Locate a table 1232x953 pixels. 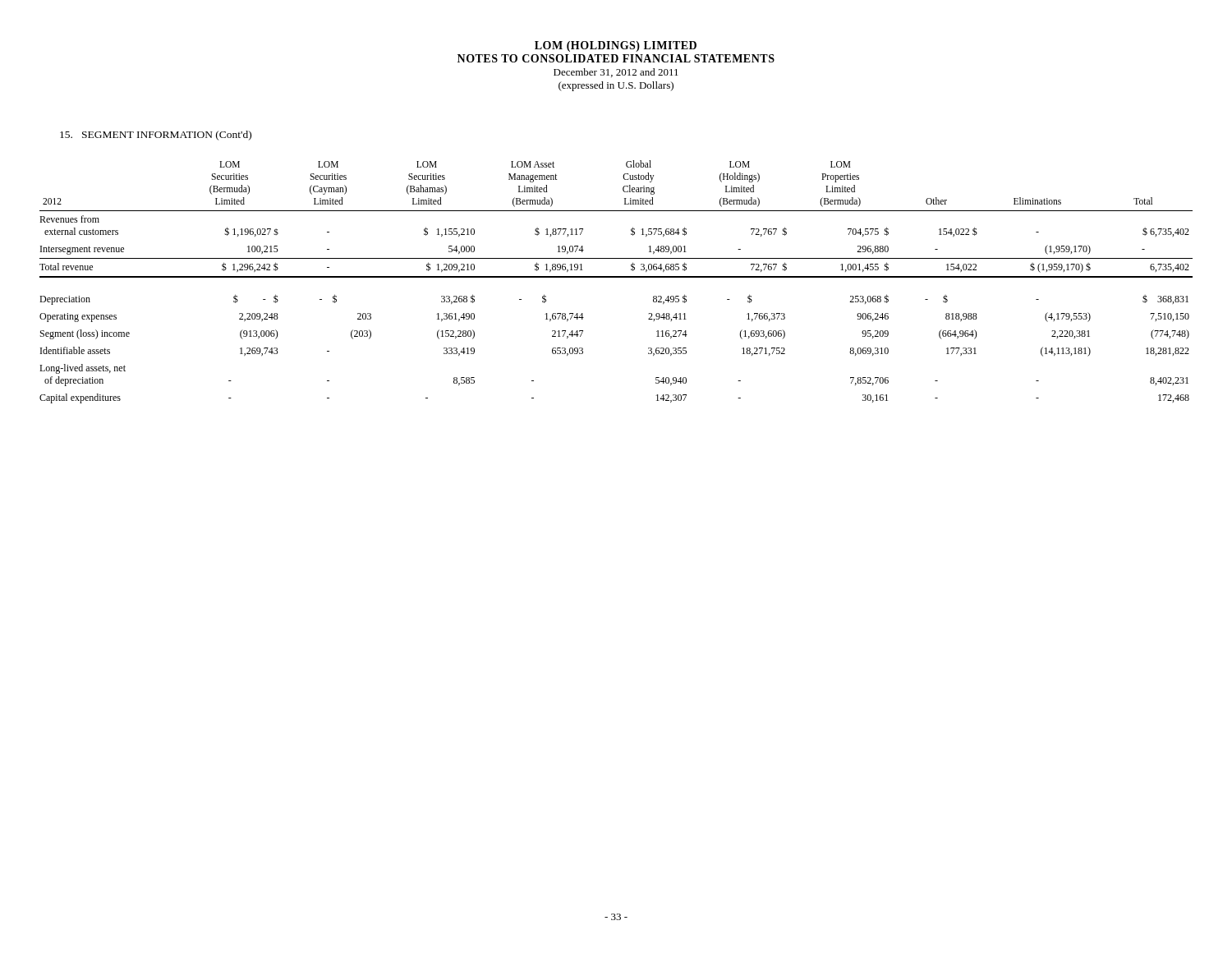click(x=616, y=281)
